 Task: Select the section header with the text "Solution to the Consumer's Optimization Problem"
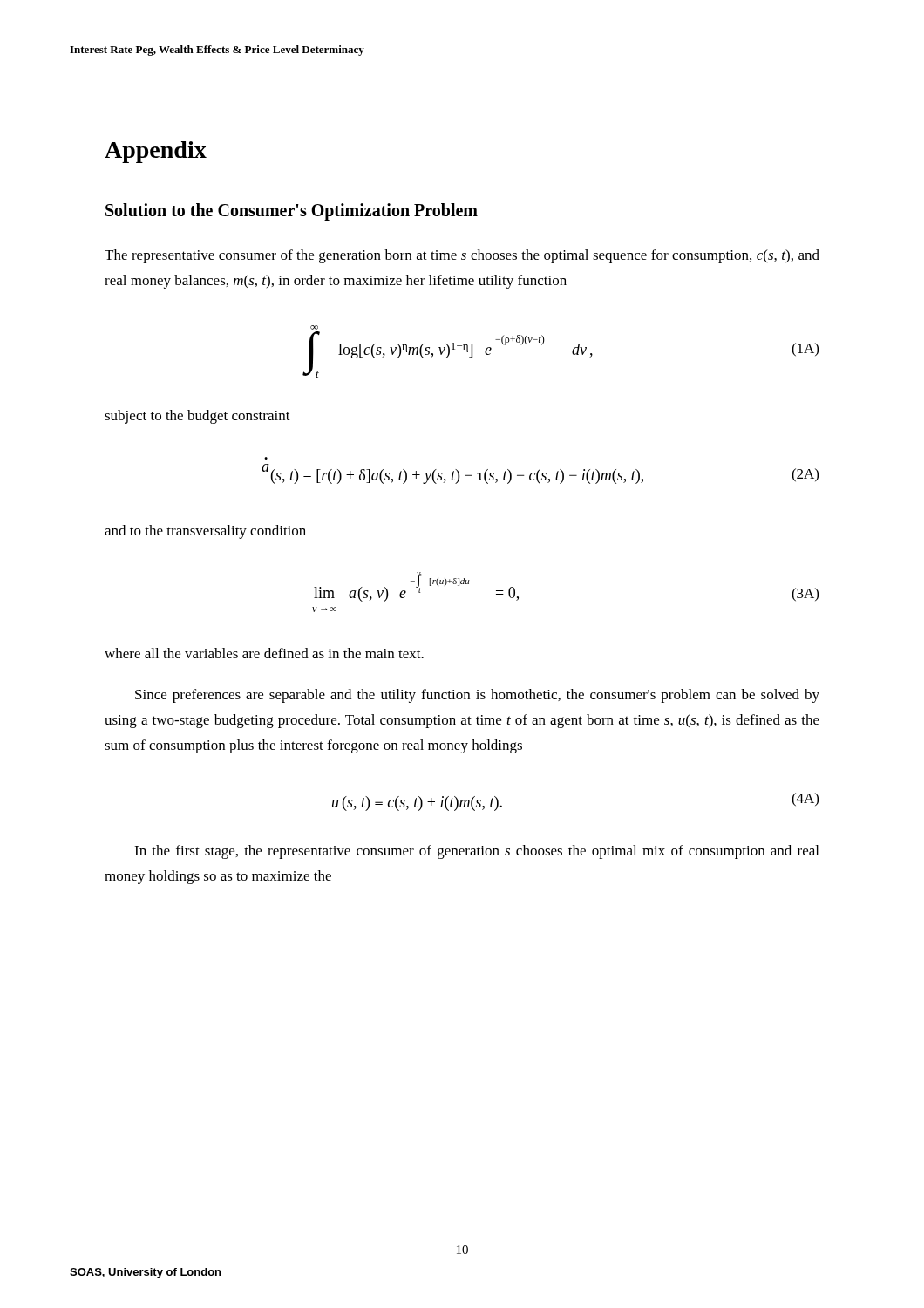pos(462,210)
